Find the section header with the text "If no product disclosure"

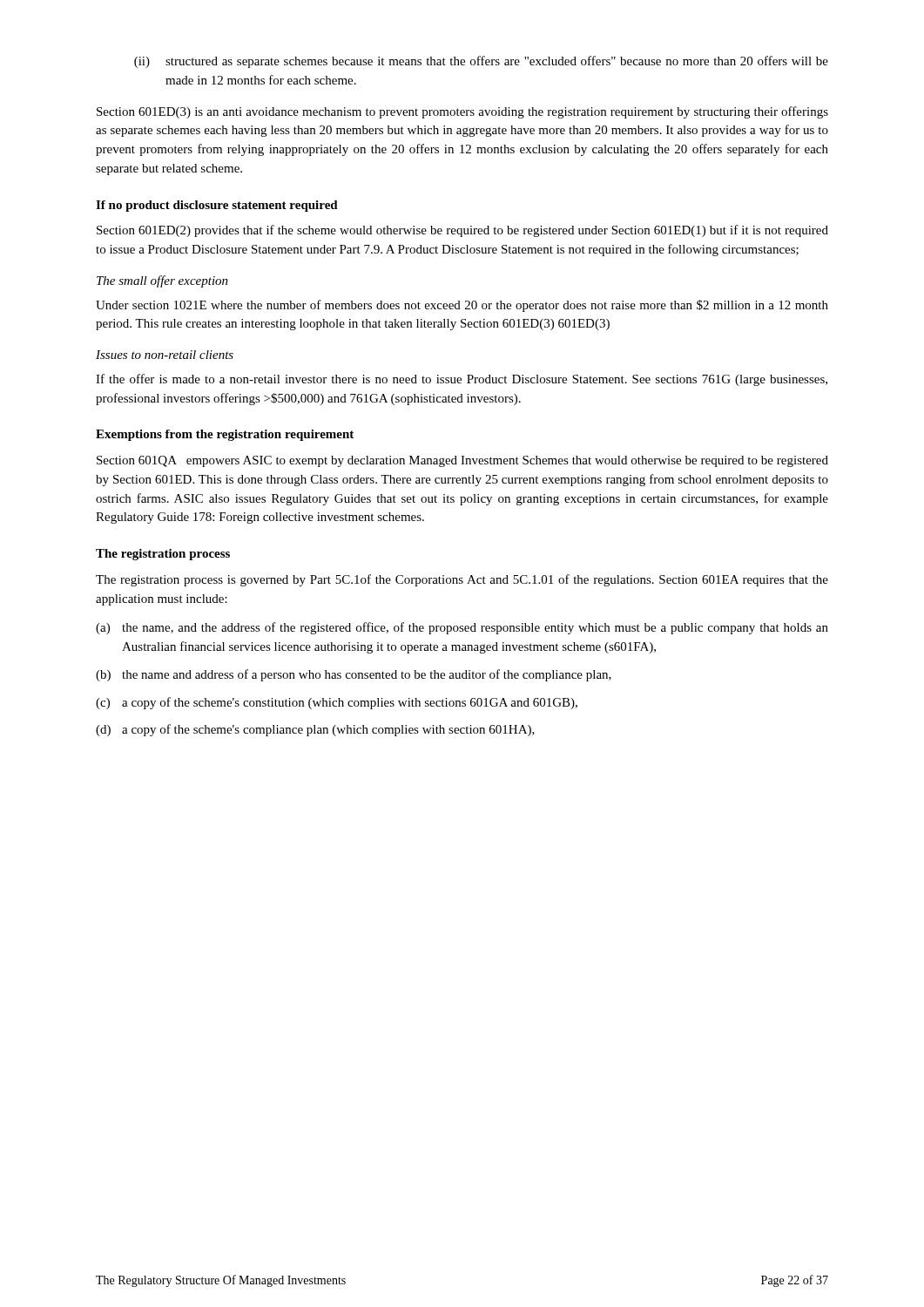click(x=217, y=204)
